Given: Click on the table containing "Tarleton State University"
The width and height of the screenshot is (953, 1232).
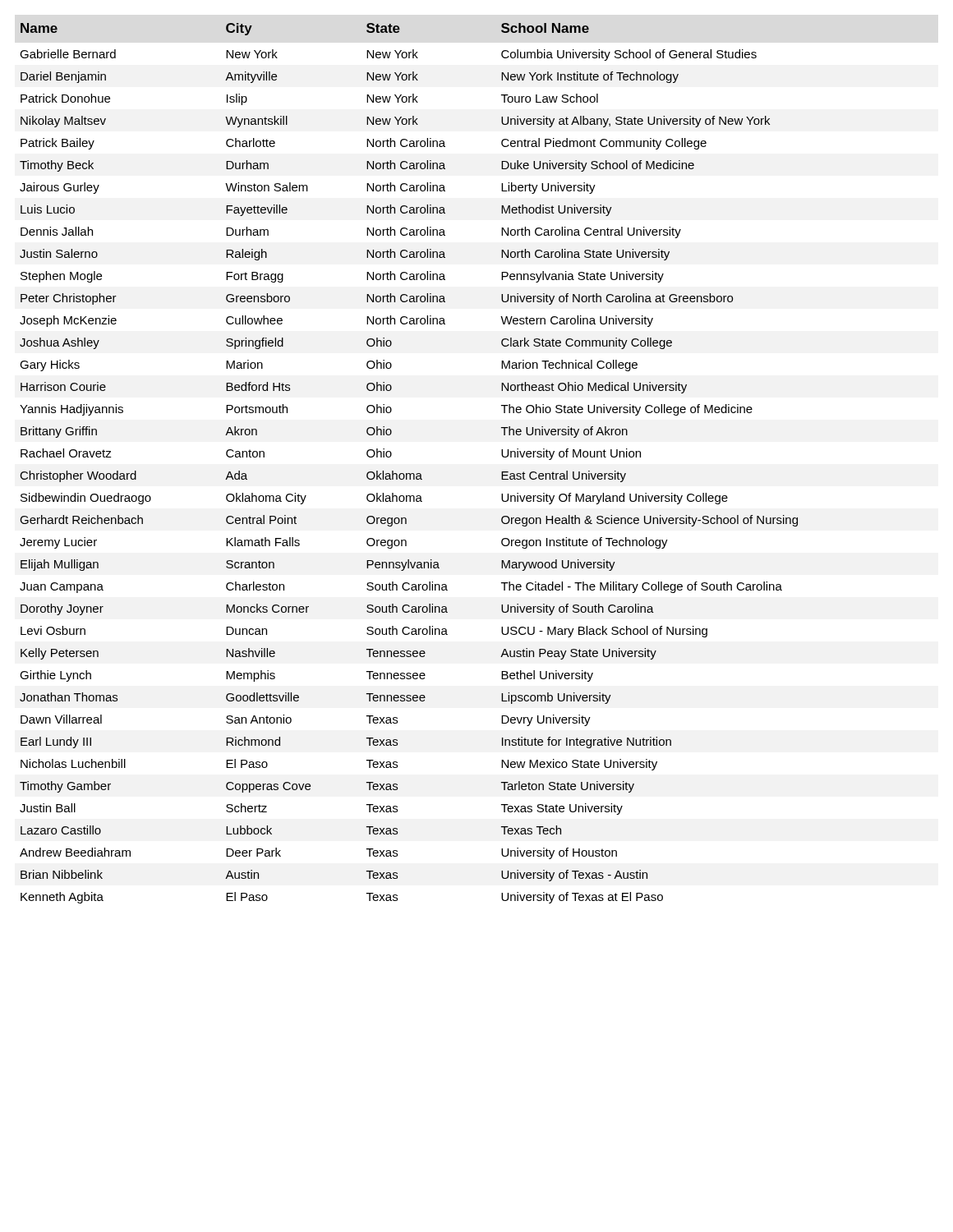Looking at the screenshot, I should pyautogui.click(x=476, y=461).
